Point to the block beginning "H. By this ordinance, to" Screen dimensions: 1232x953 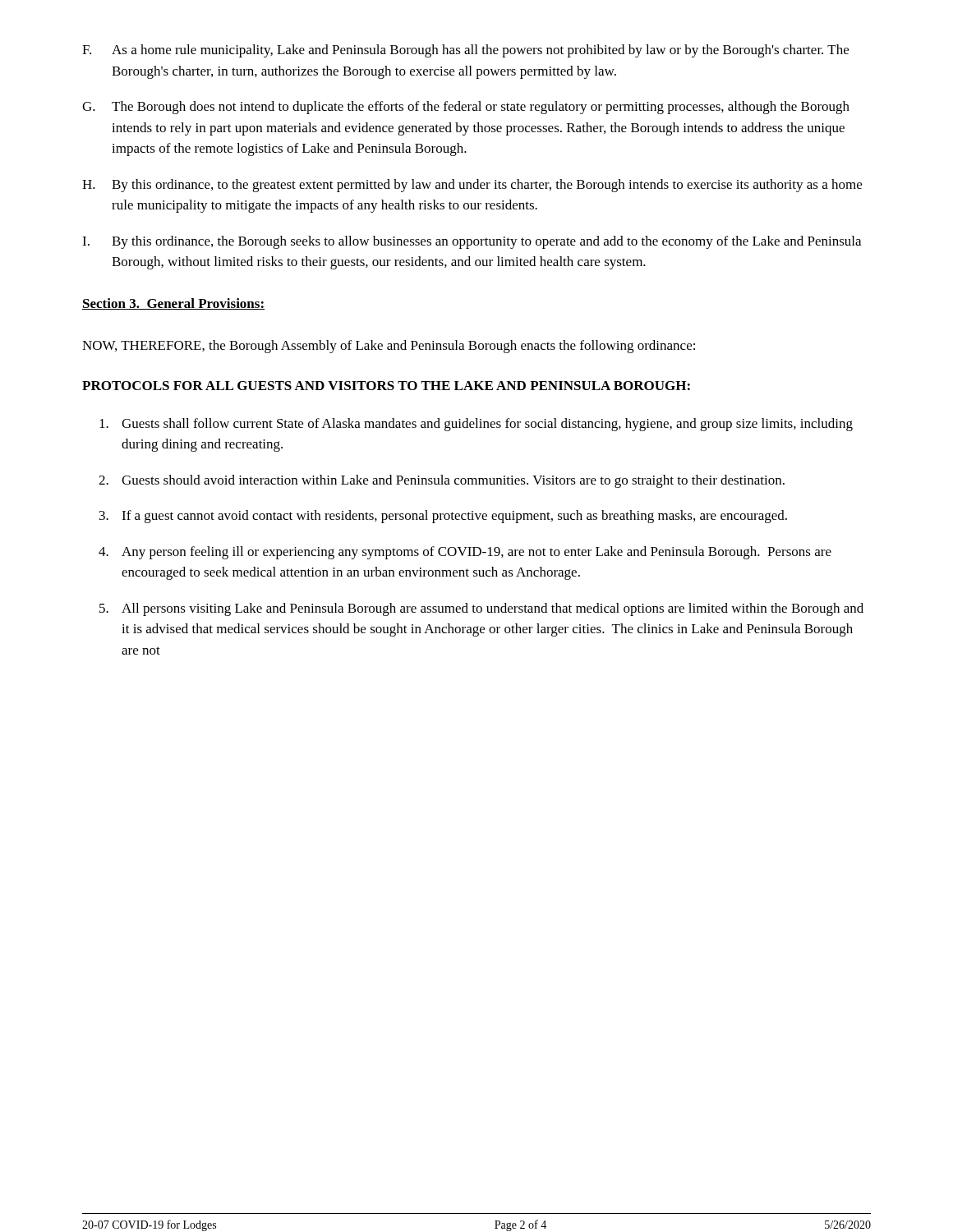[476, 195]
